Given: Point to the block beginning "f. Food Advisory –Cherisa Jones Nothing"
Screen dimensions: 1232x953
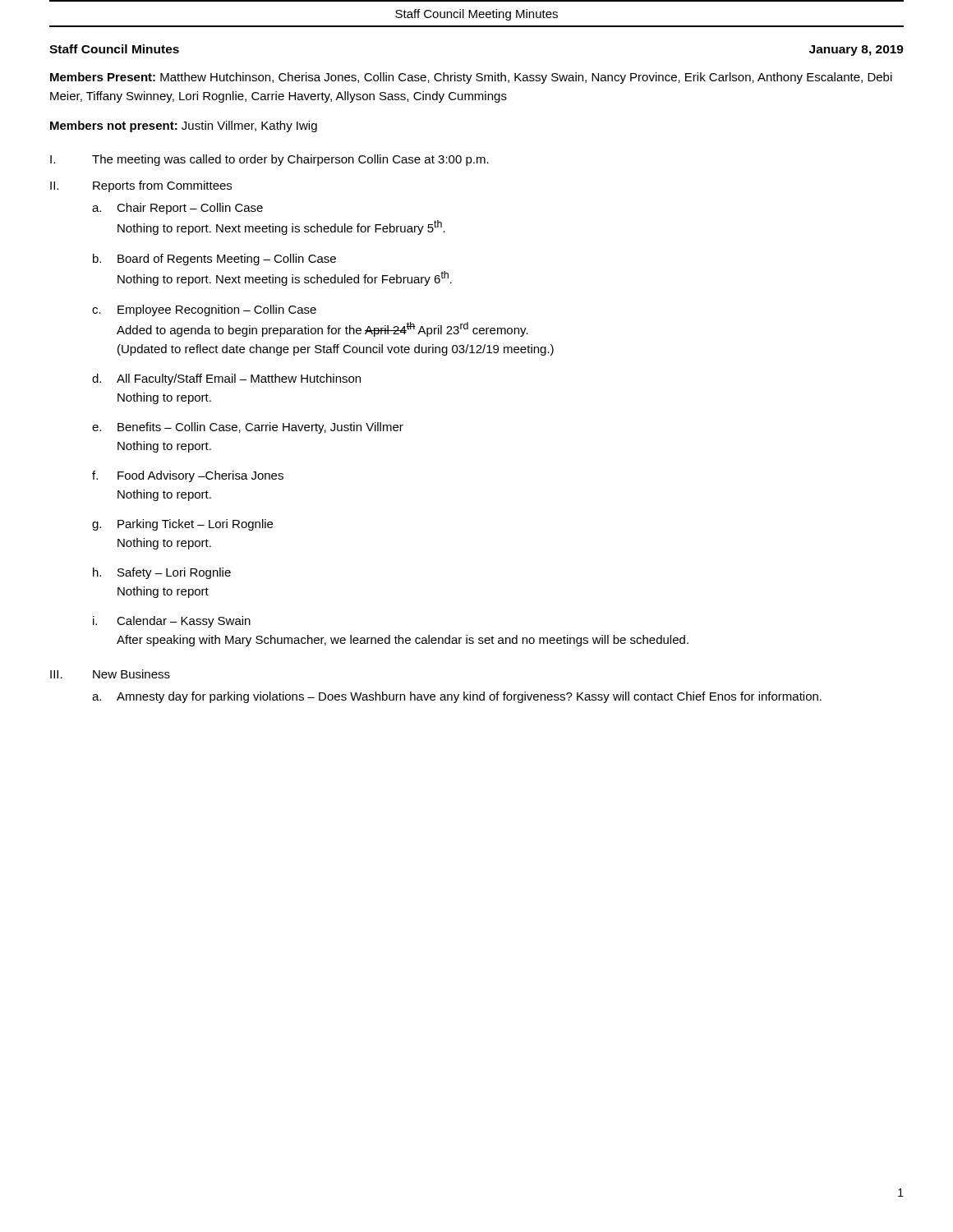Looking at the screenshot, I should (x=188, y=476).
